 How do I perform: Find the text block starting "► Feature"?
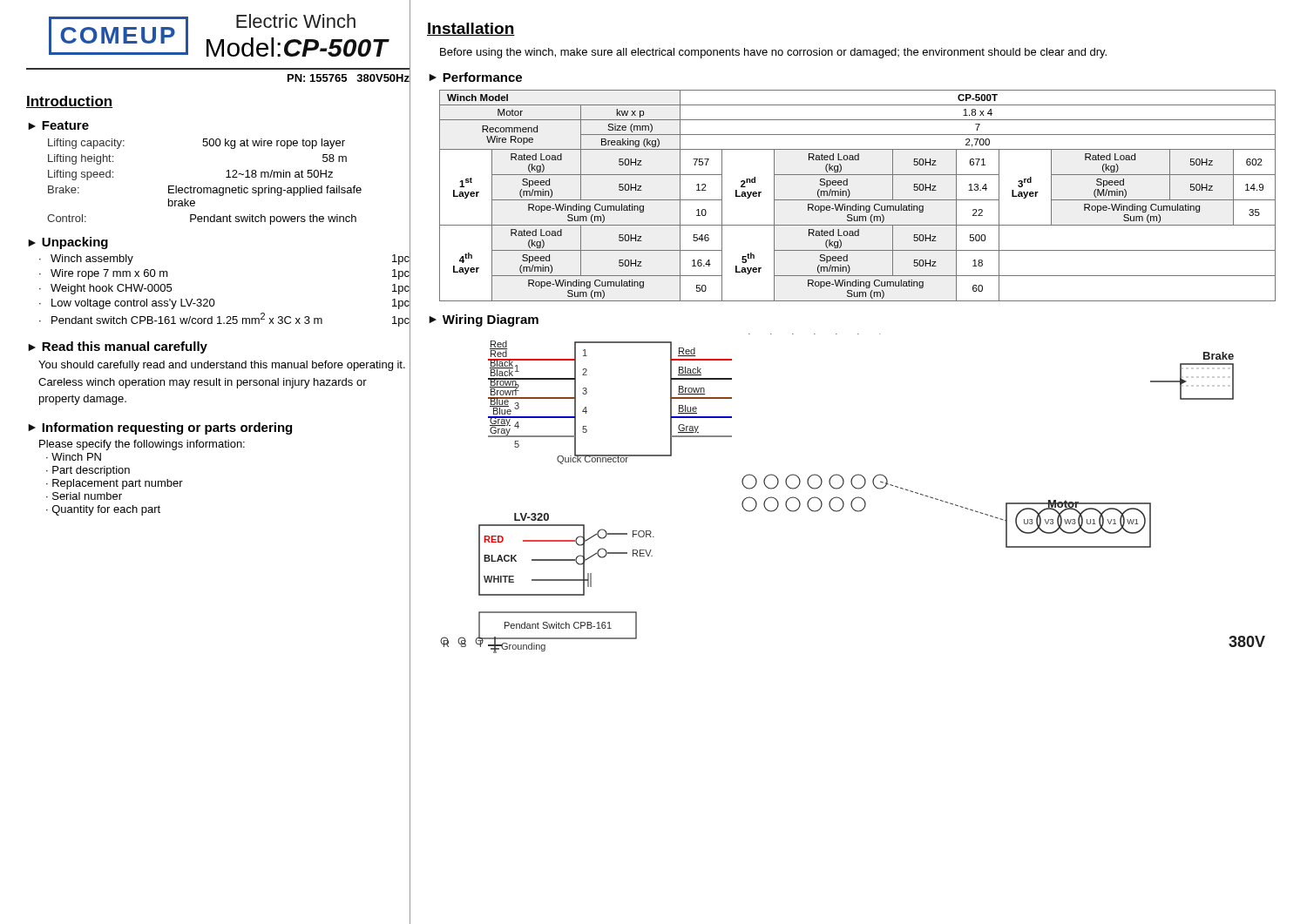[x=58, y=125]
